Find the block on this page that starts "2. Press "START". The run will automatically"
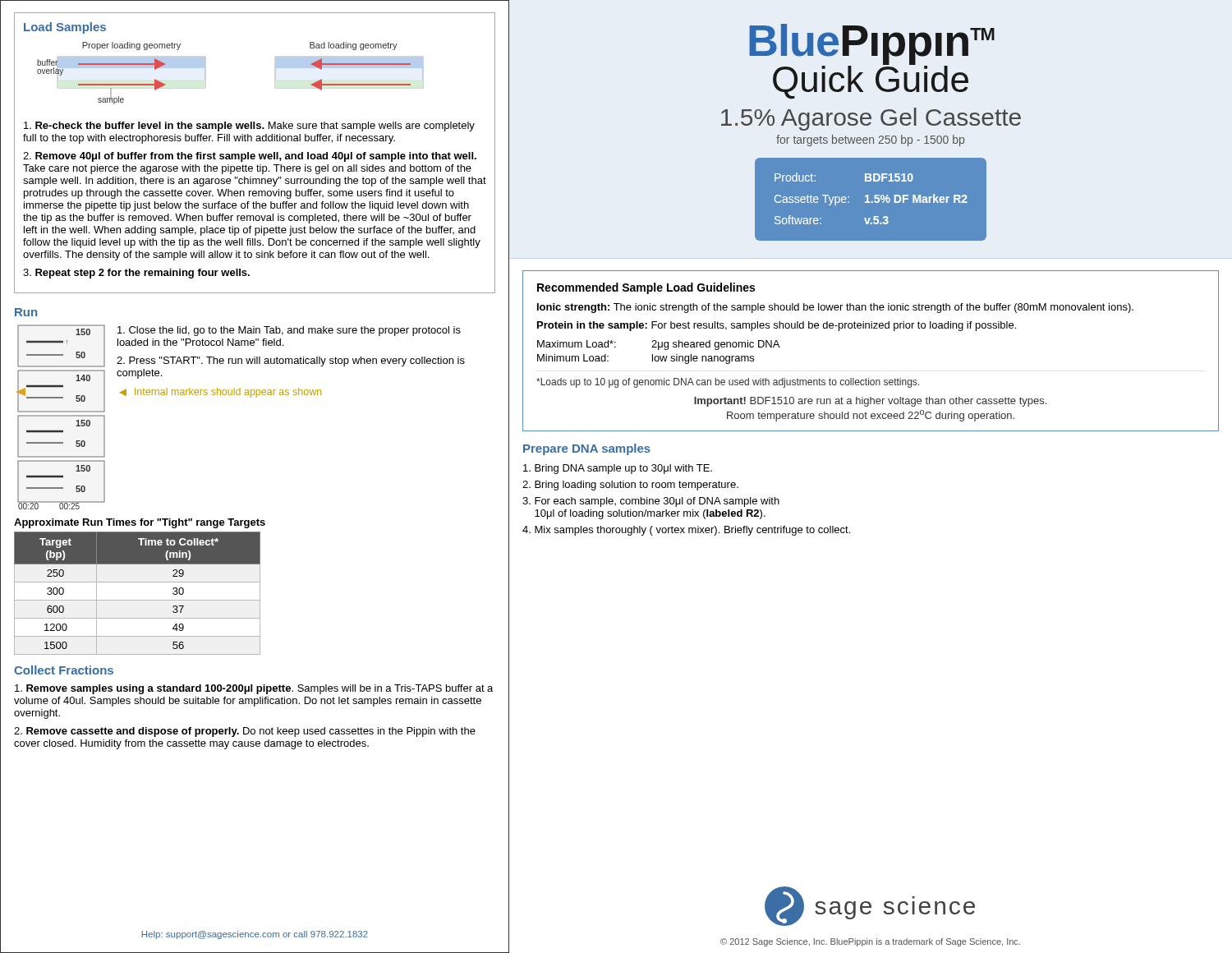This screenshot has height=953, width=1232. coord(291,366)
